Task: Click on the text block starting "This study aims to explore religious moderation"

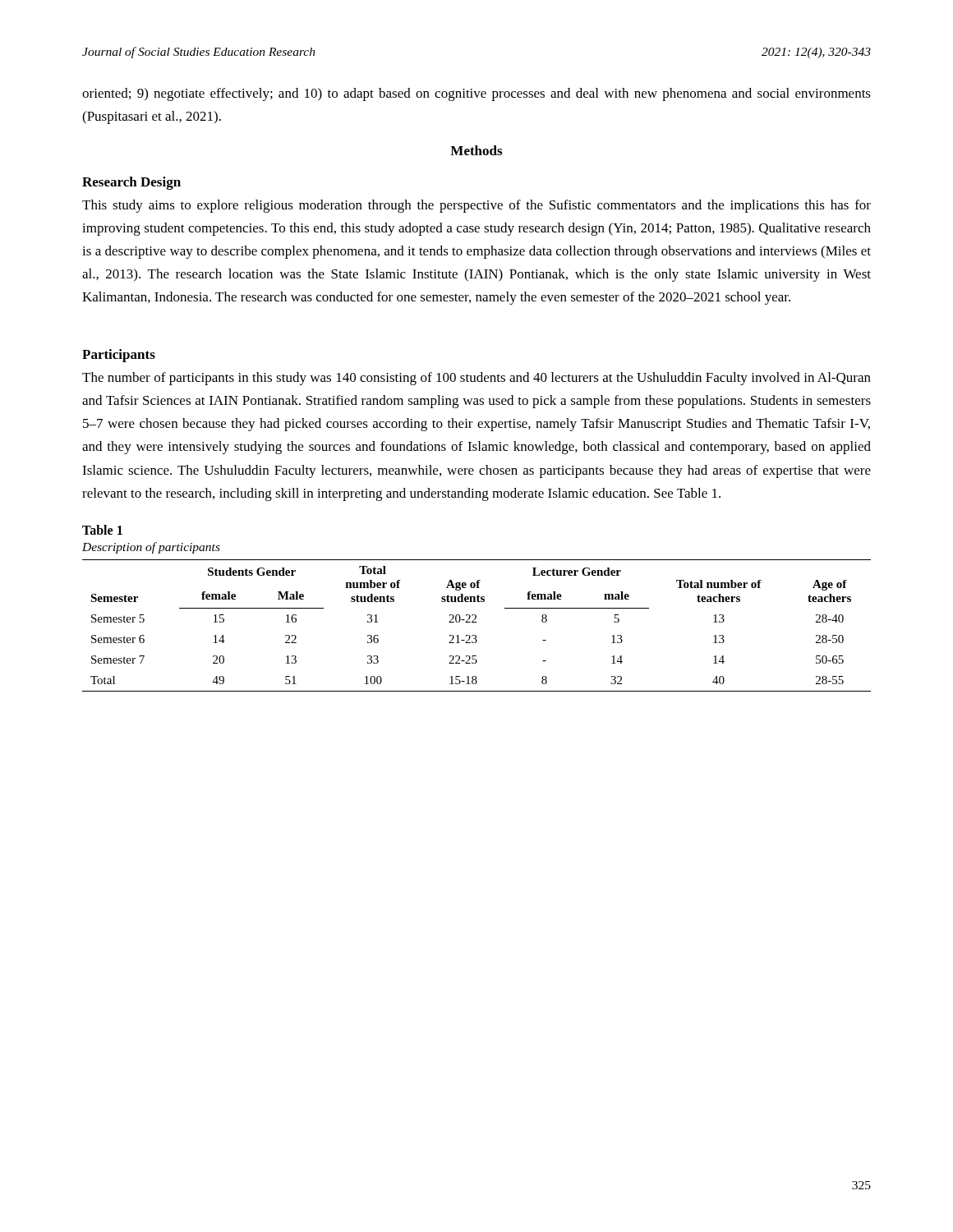Action: pyautogui.click(x=476, y=251)
